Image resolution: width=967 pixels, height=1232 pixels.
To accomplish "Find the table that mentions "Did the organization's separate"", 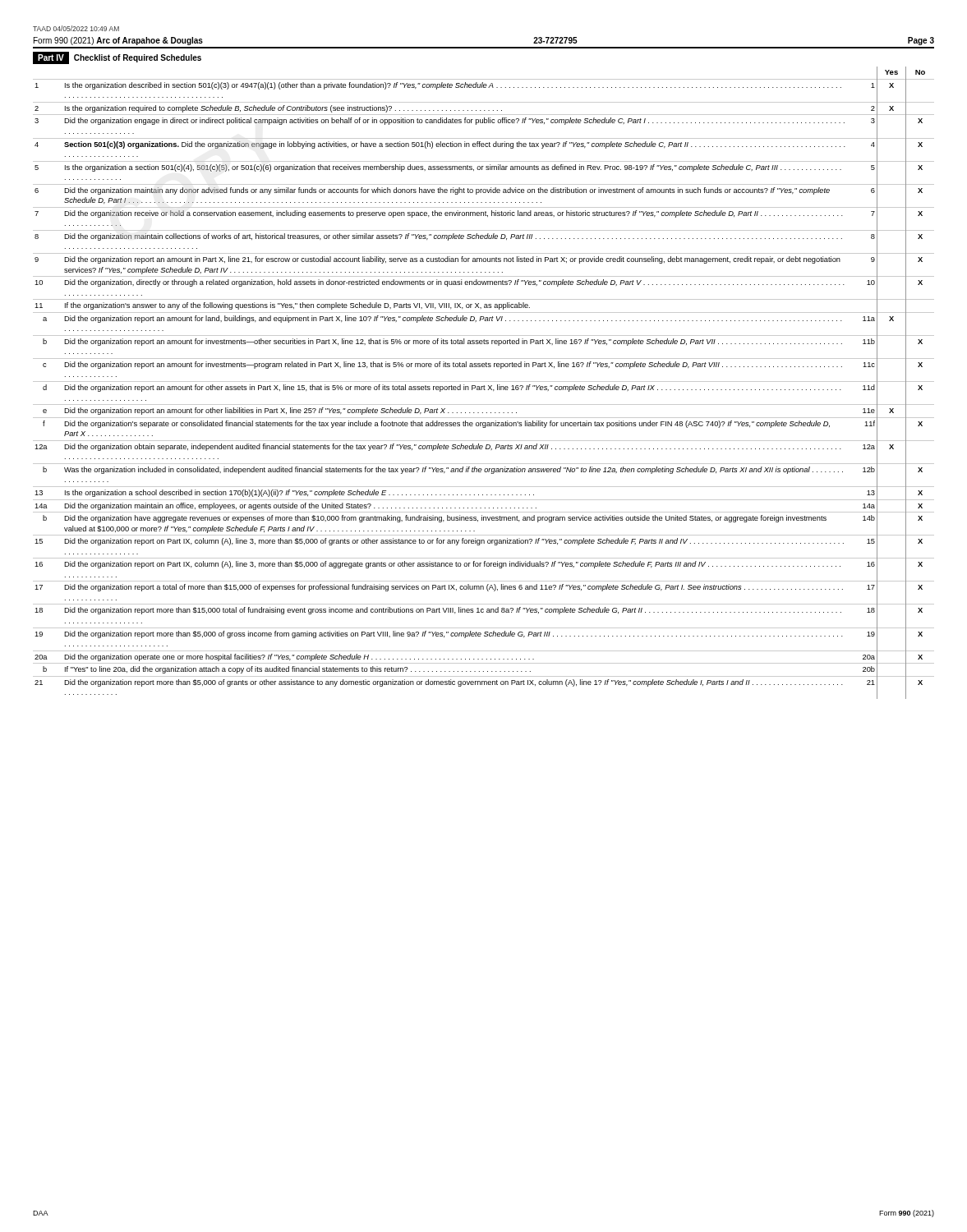I will tap(484, 383).
